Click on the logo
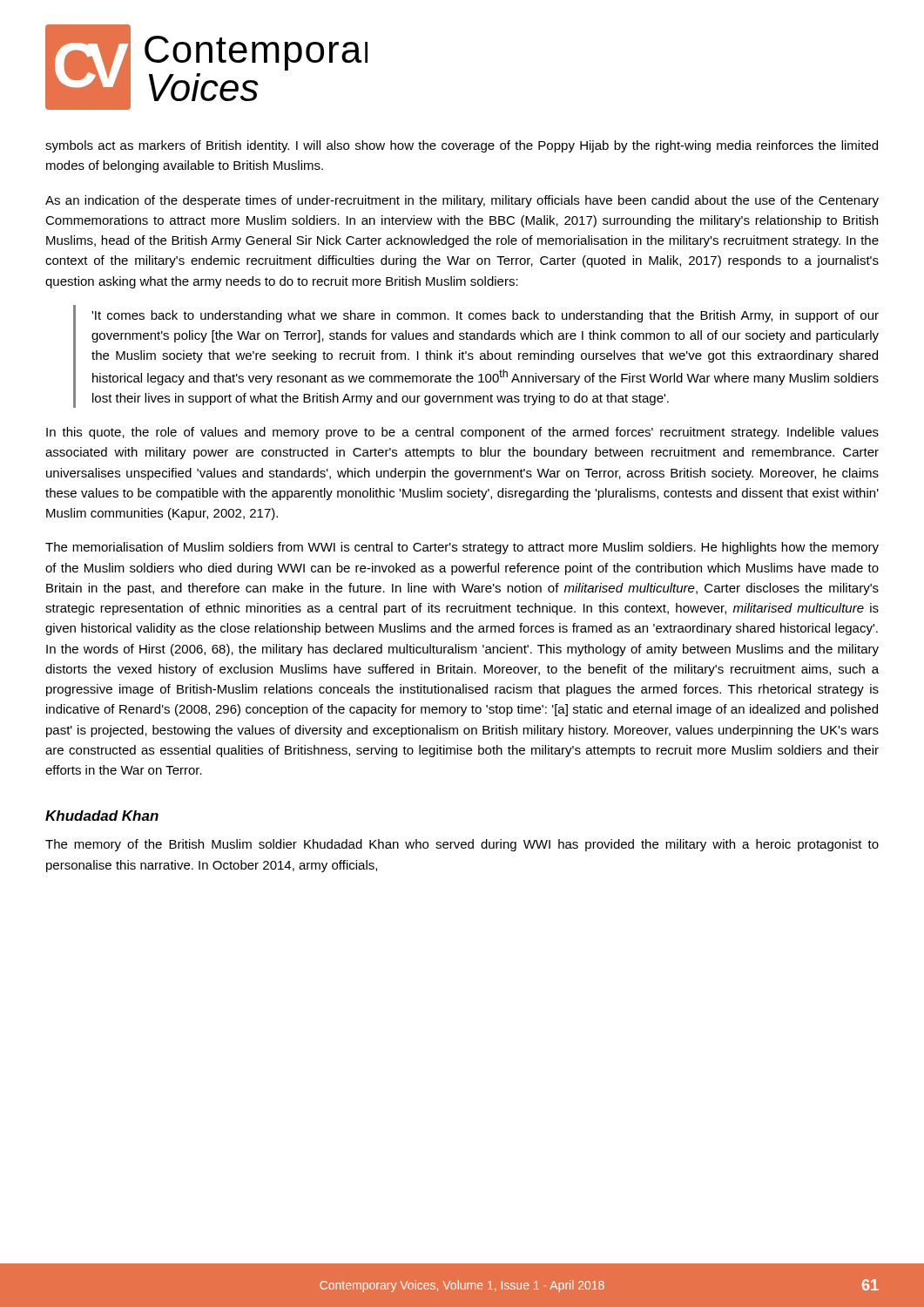The height and width of the screenshot is (1307, 924). [x=211, y=68]
